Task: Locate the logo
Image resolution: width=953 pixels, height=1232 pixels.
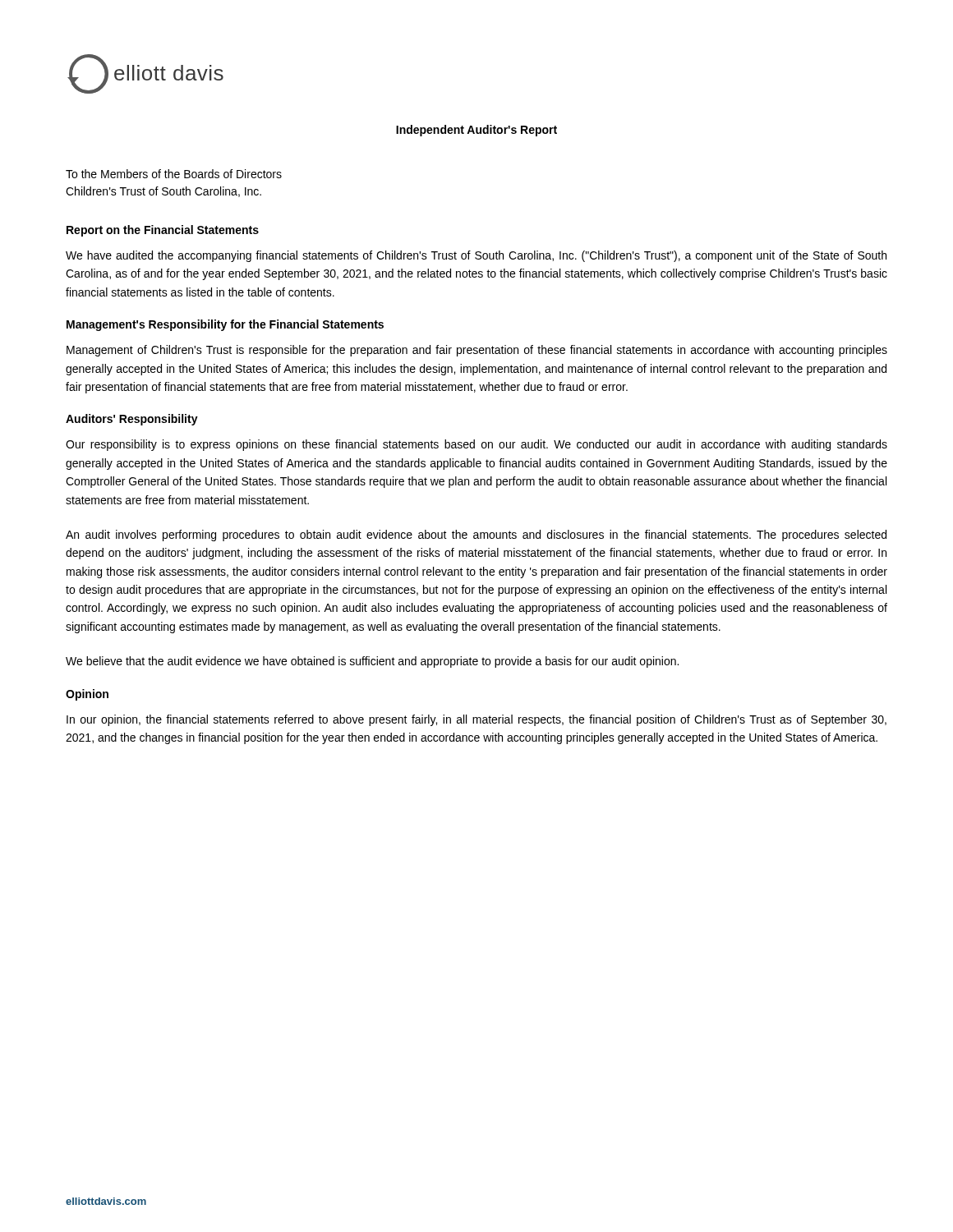Action: point(476,74)
